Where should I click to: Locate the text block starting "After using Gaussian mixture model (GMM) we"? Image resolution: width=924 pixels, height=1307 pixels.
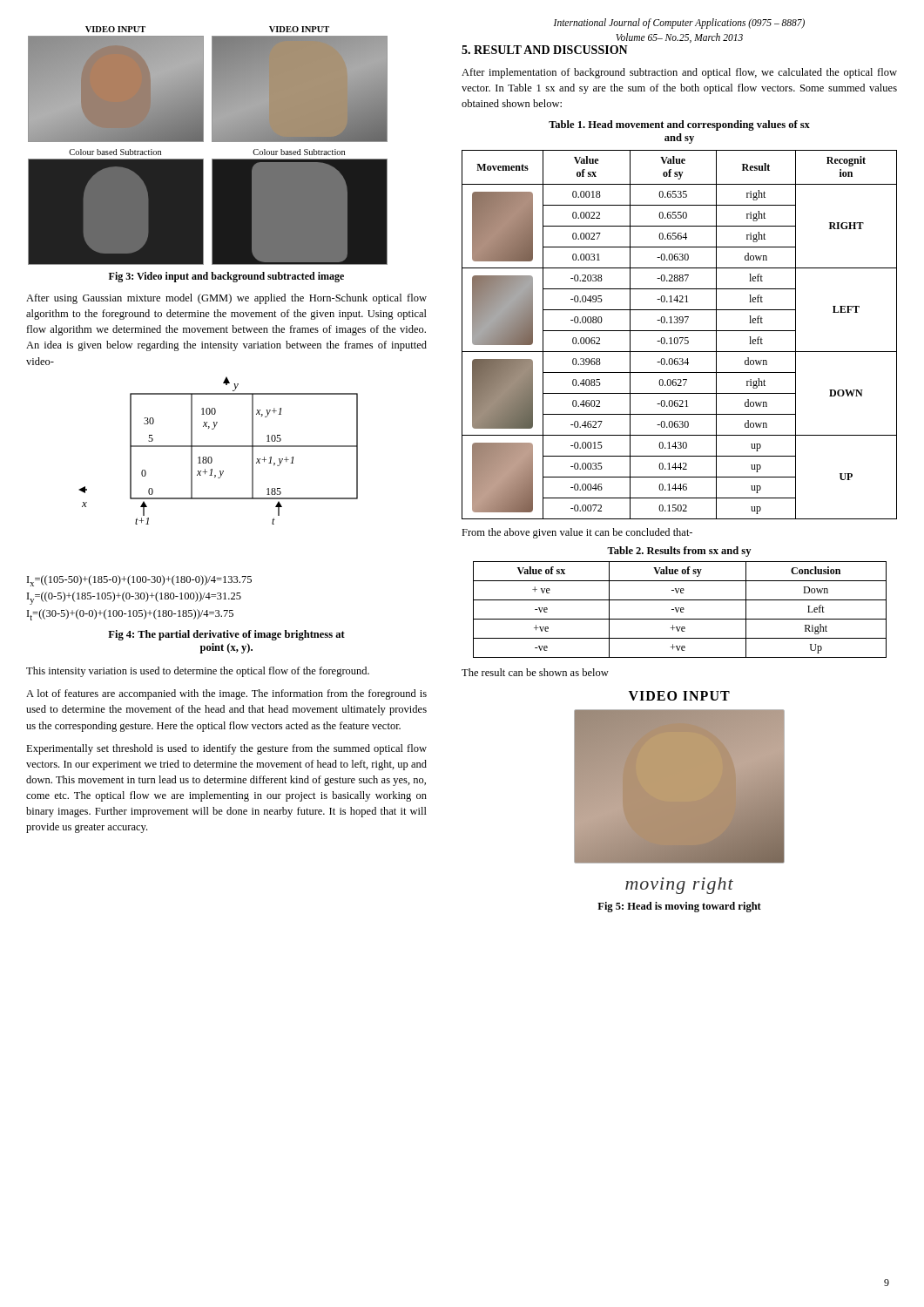click(226, 330)
